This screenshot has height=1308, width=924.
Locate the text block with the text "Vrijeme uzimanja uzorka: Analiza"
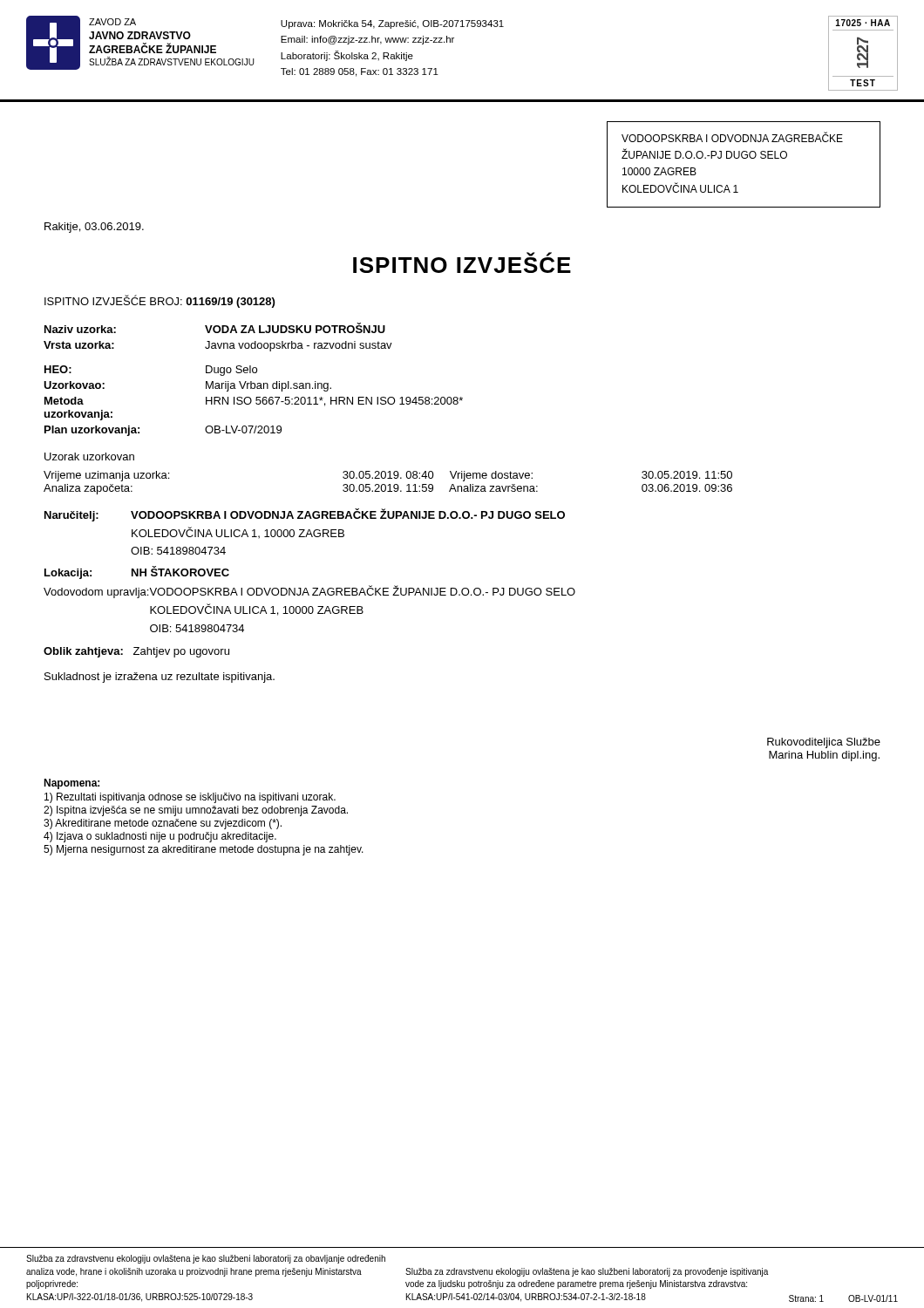click(462, 481)
